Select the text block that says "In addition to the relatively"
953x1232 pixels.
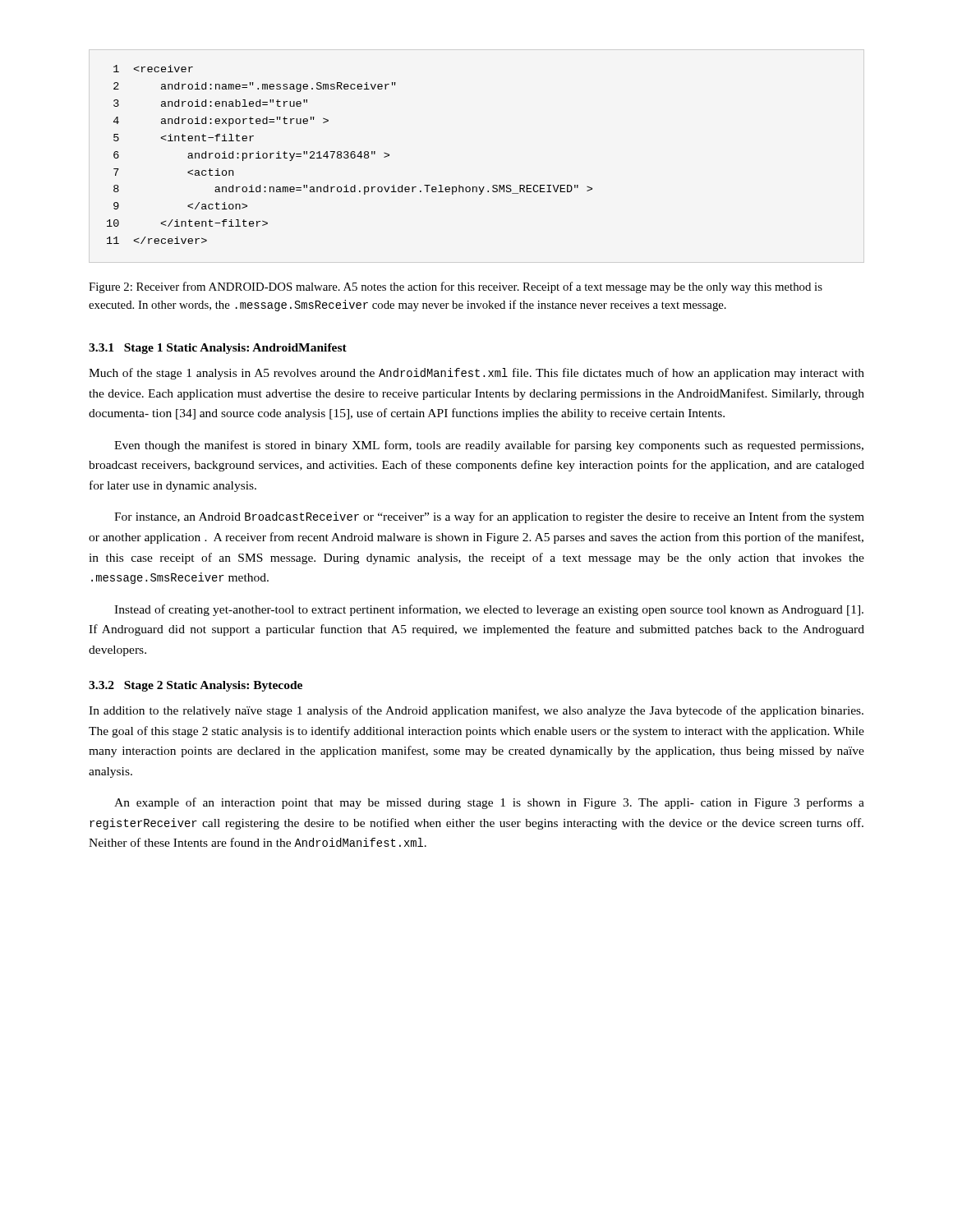click(476, 740)
